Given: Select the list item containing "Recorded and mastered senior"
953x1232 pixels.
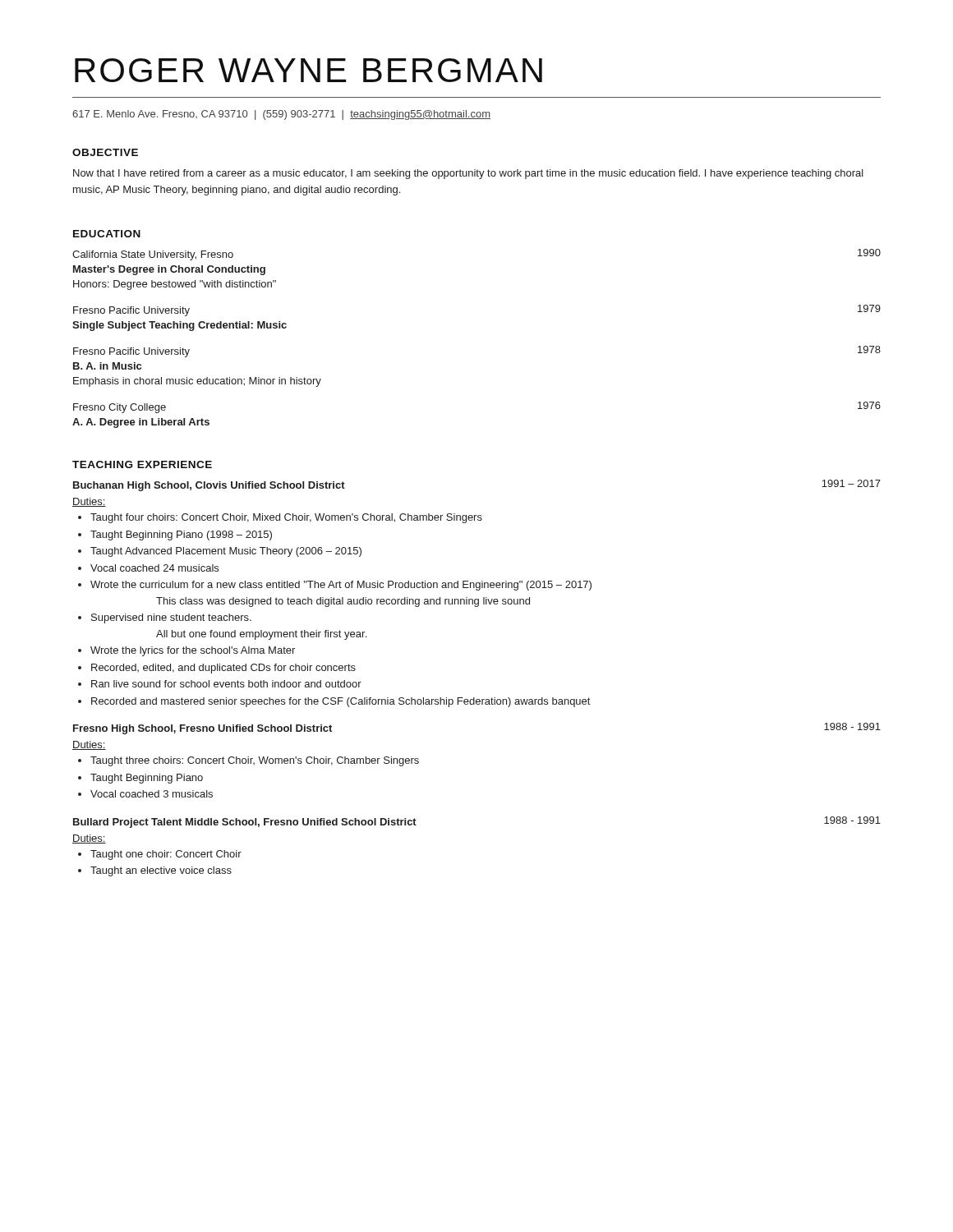Looking at the screenshot, I should [340, 701].
